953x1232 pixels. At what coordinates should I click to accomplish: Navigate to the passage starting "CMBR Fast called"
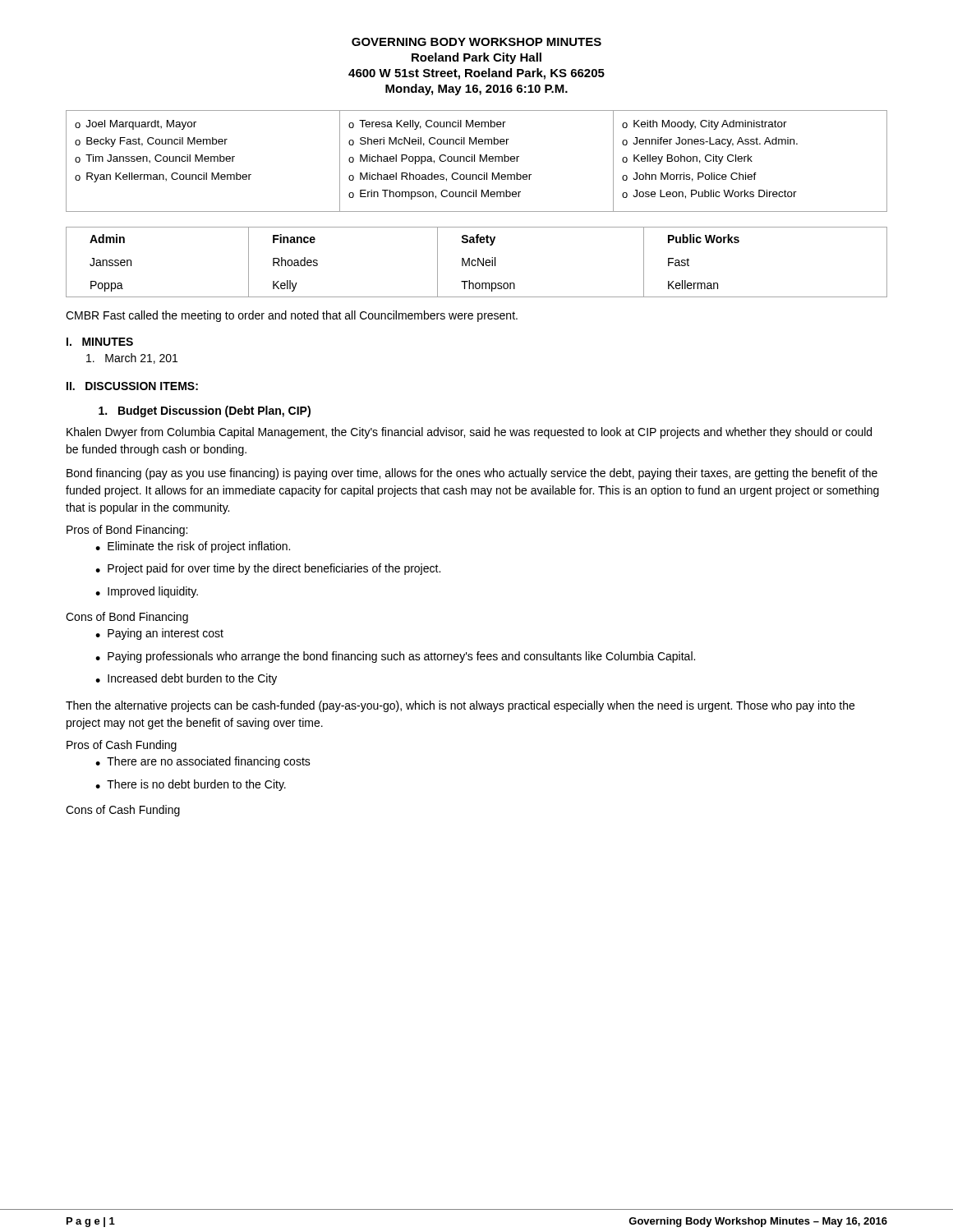coord(292,315)
